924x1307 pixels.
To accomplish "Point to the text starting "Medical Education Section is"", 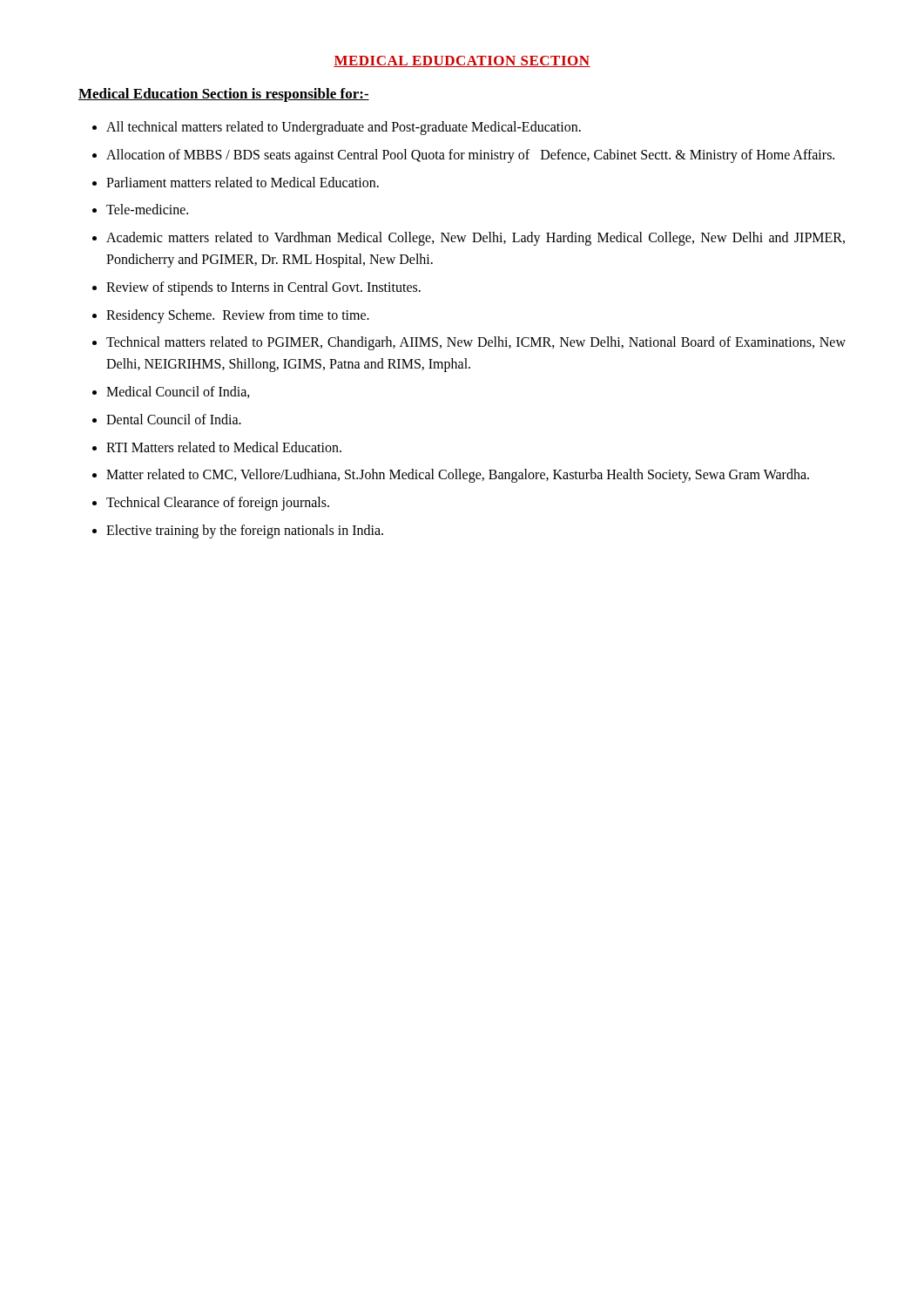I will click(x=224, y=94).
